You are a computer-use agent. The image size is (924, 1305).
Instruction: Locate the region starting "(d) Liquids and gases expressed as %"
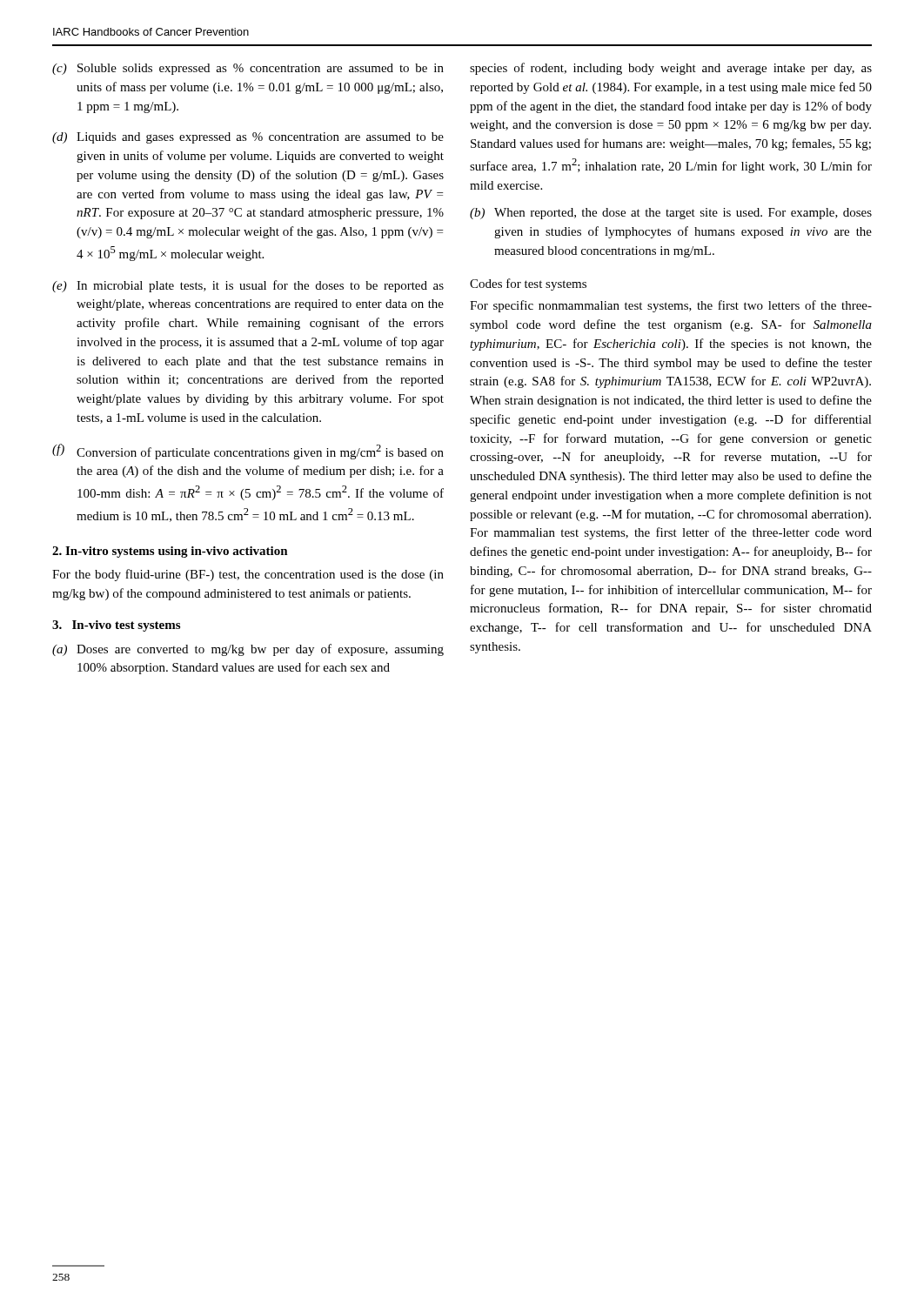click(248, 196)
